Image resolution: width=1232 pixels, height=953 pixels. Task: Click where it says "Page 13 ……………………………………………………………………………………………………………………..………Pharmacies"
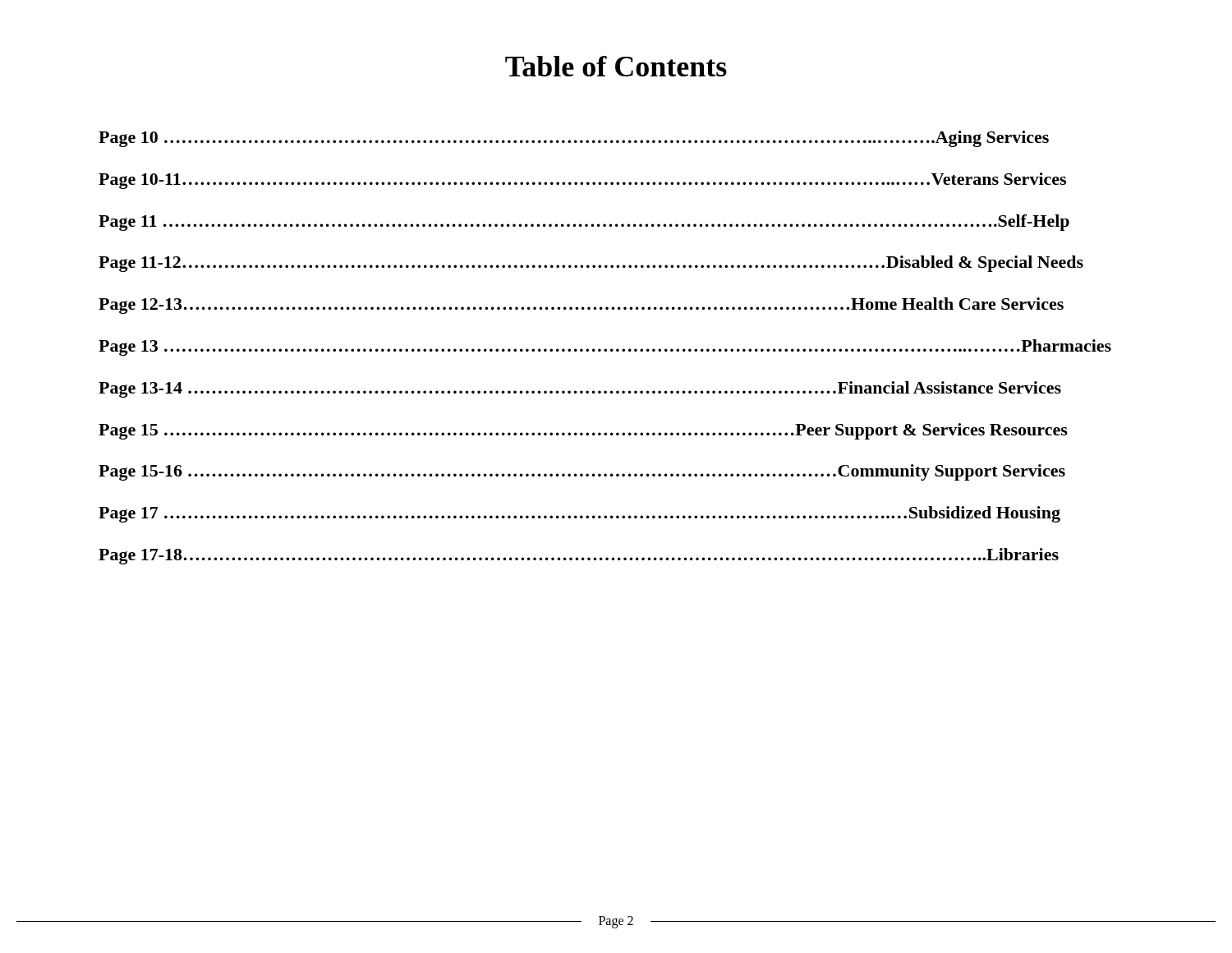pos(605,345)
